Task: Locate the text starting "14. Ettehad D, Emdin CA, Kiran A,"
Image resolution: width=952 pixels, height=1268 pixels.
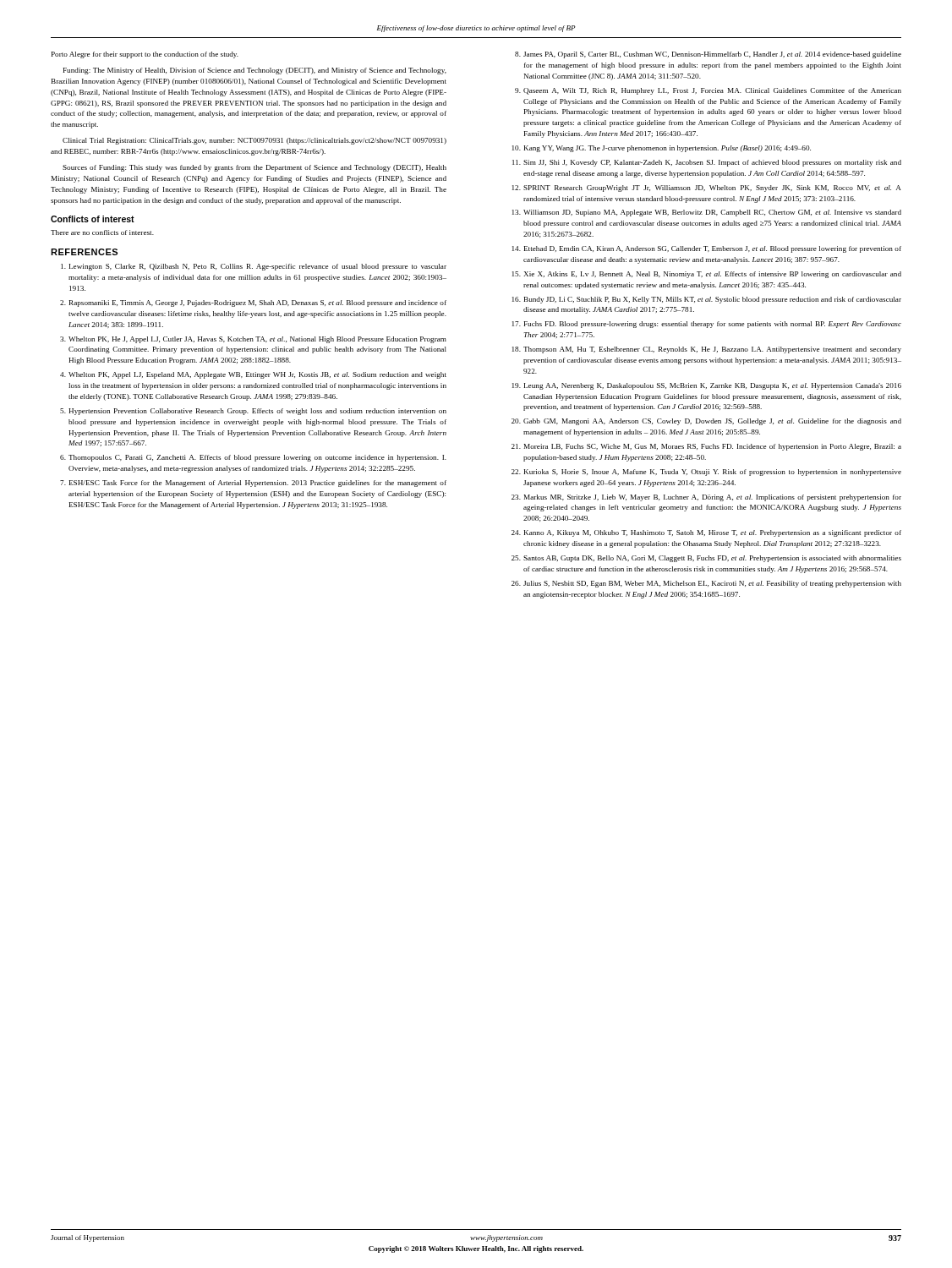Action: tap(703, 254)
